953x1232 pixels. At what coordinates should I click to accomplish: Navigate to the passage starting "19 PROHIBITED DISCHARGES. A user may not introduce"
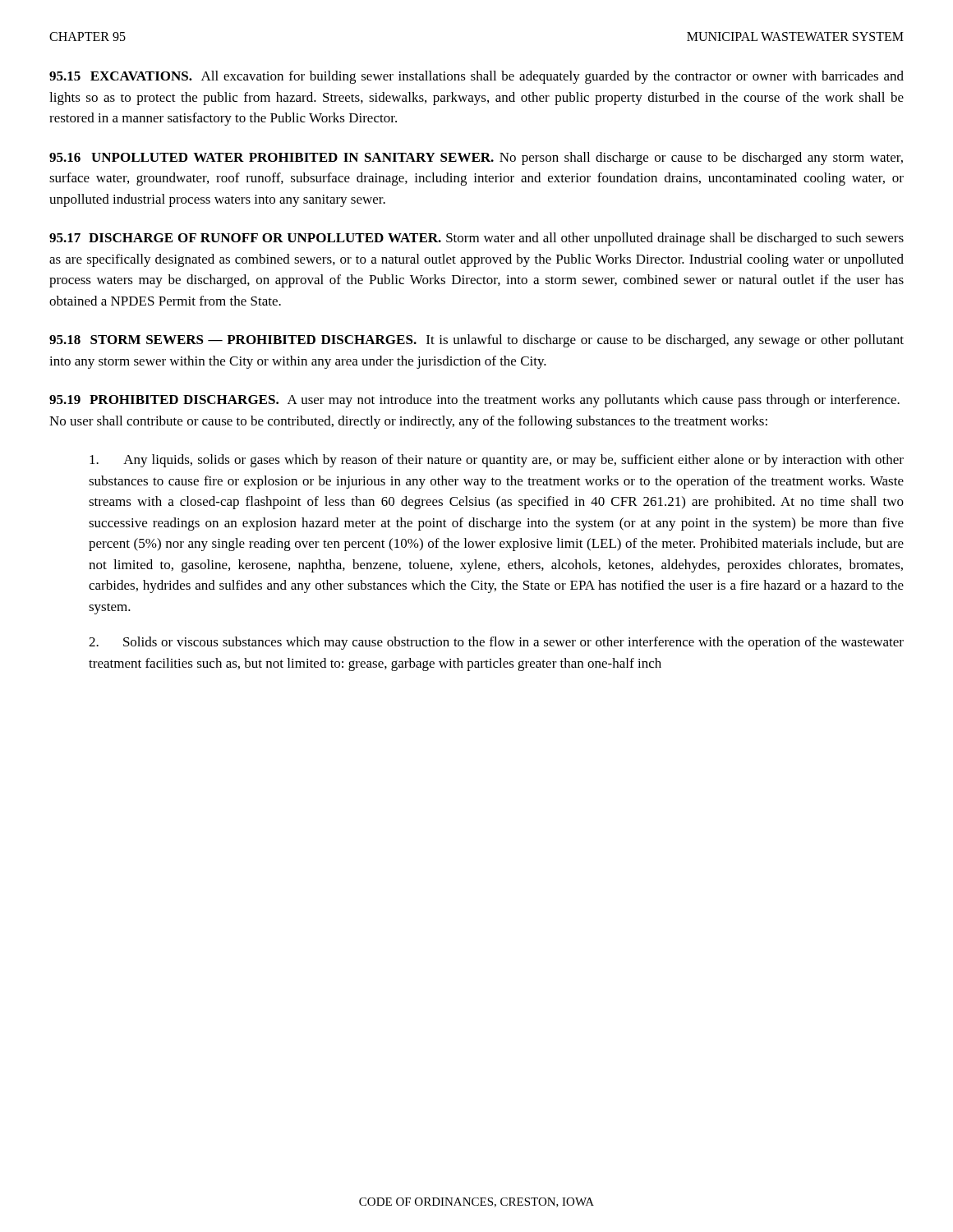pyautogui.click(x=476, y=410)
